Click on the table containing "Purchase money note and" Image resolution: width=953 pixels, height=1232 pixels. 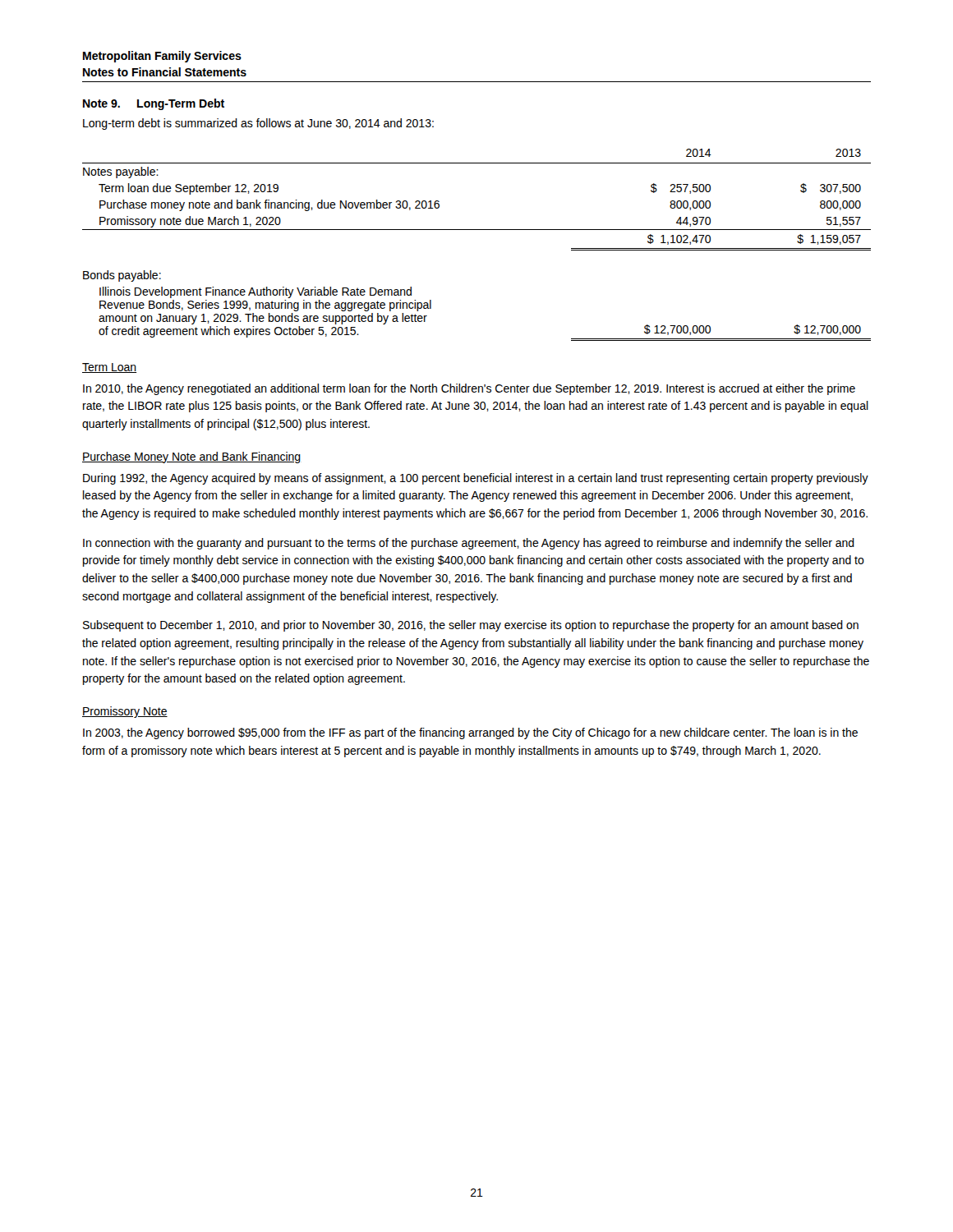coord(476,242)
